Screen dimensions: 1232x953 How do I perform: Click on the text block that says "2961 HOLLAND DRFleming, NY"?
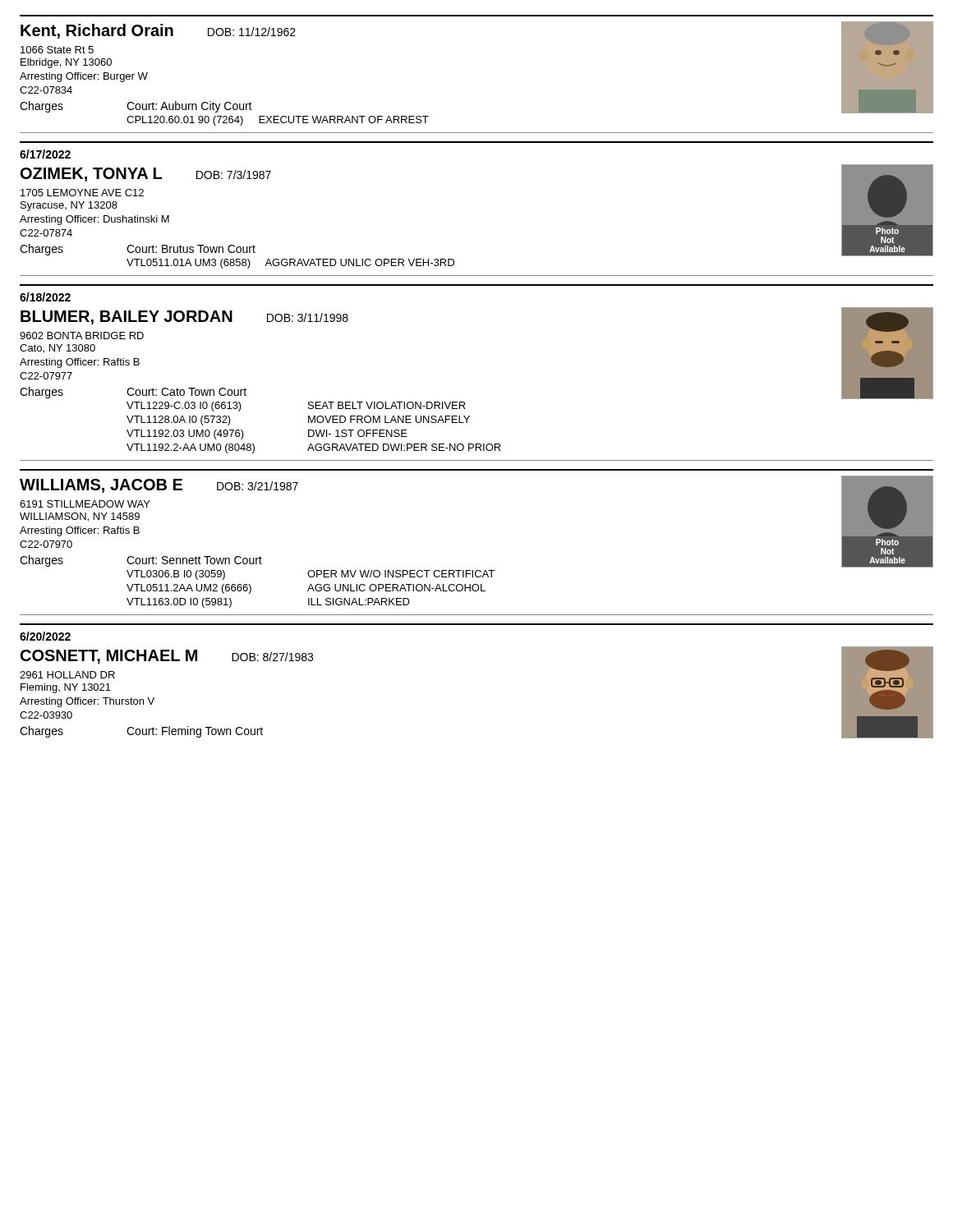click(x=68, y=681)
